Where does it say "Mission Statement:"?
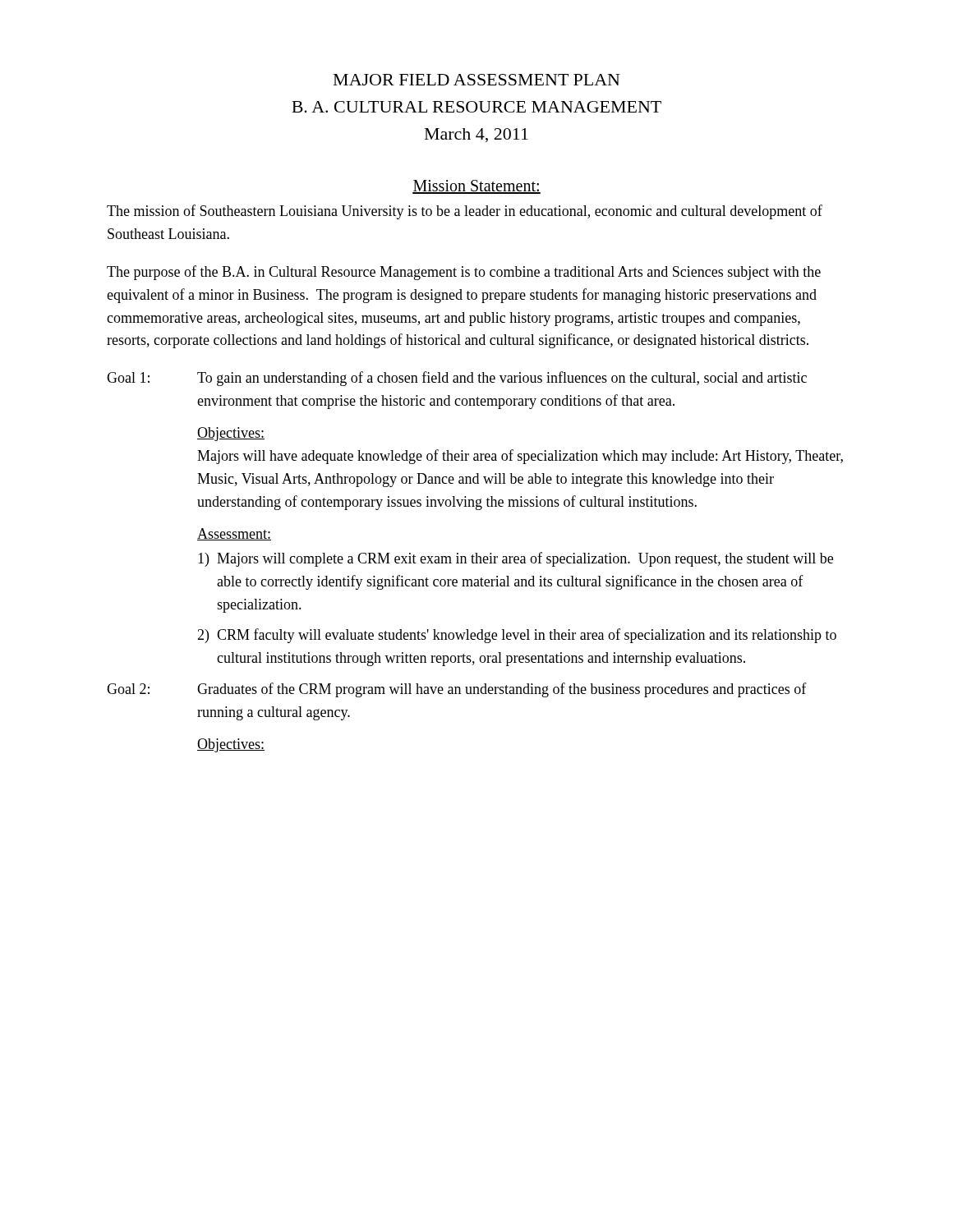Viewport: 953px width, 1232px height. coord(476,186)
